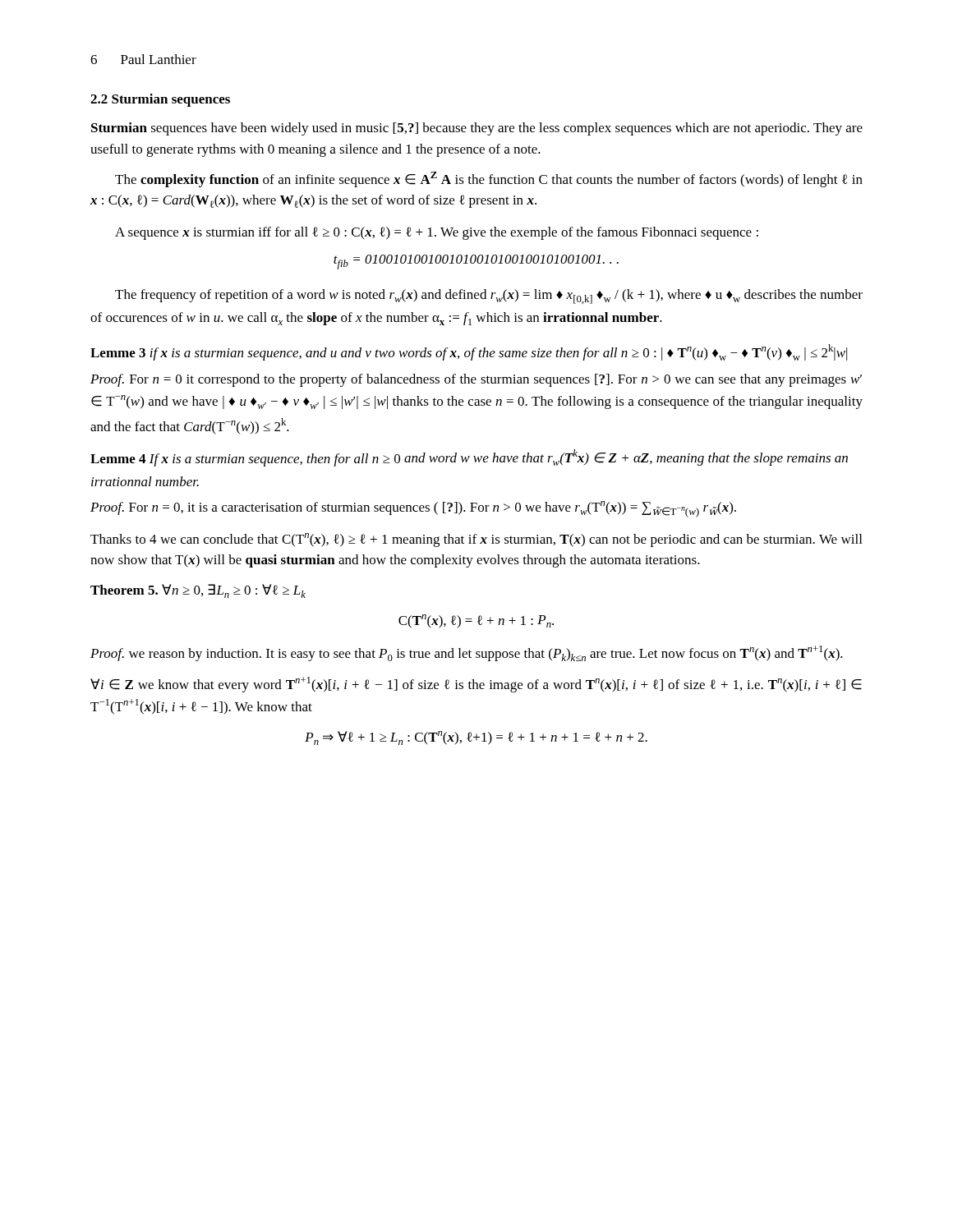953x1232 pixels.
Task: Select the text block with the text "Sturmian sequences have been widely used"
Action: coord(476,138)
